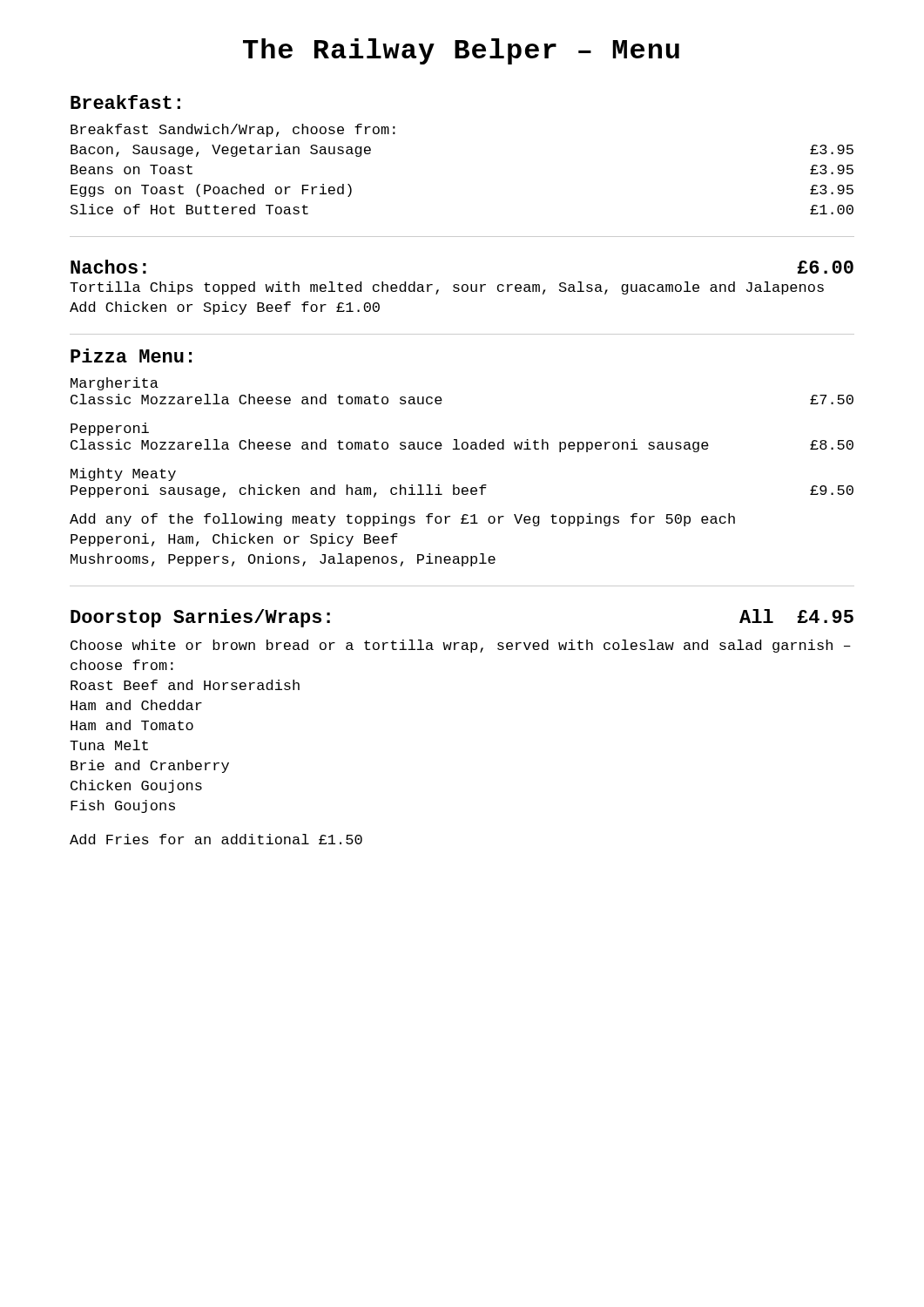Find the block on this page that starts "Bacon, Sausage, Vegetarian"
Image resolution: width=924 pixels, height=1307 pixels.
tap(225, 150)
